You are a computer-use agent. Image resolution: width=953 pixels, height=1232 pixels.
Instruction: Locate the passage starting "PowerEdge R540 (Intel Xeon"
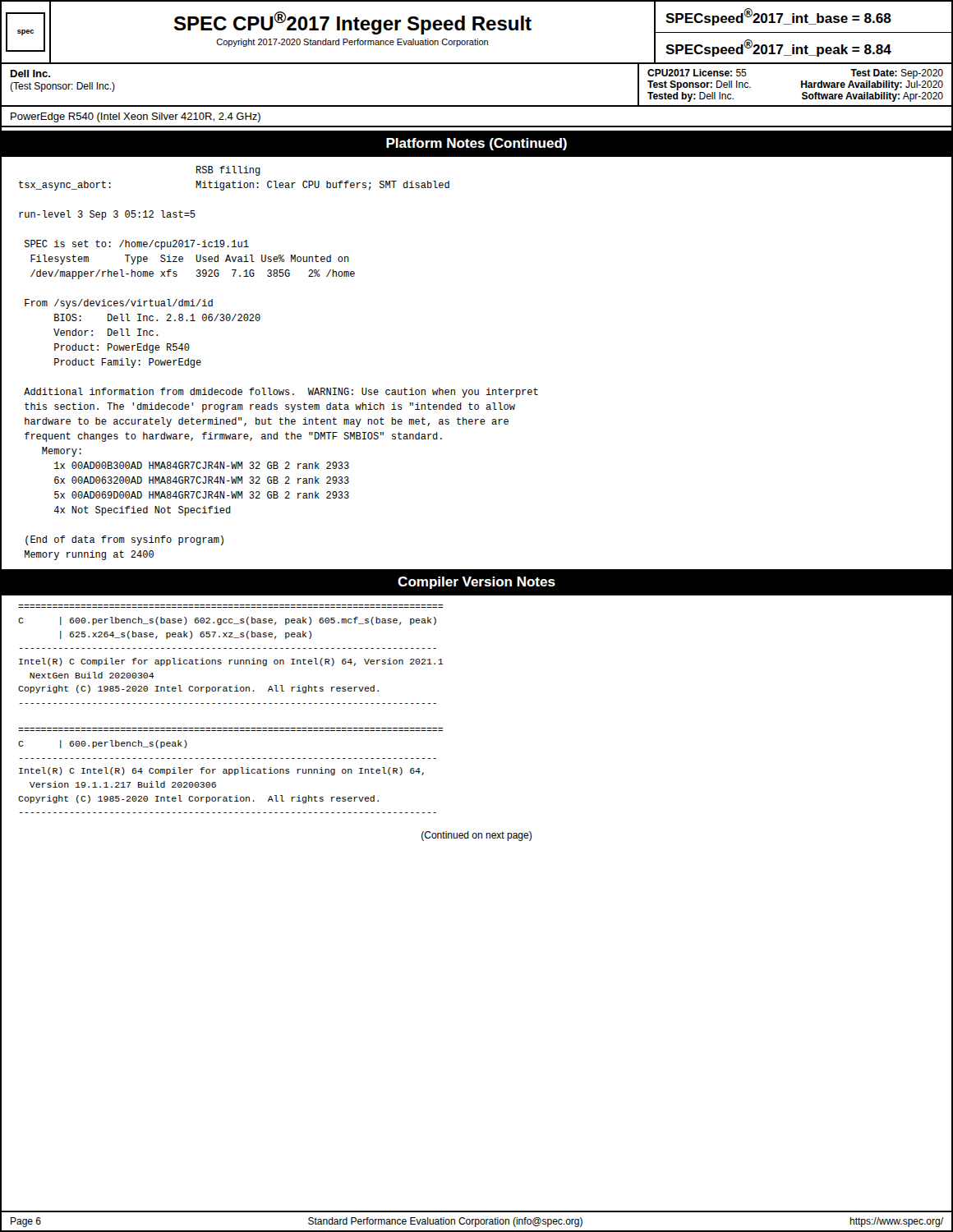[x=135, y=116]
